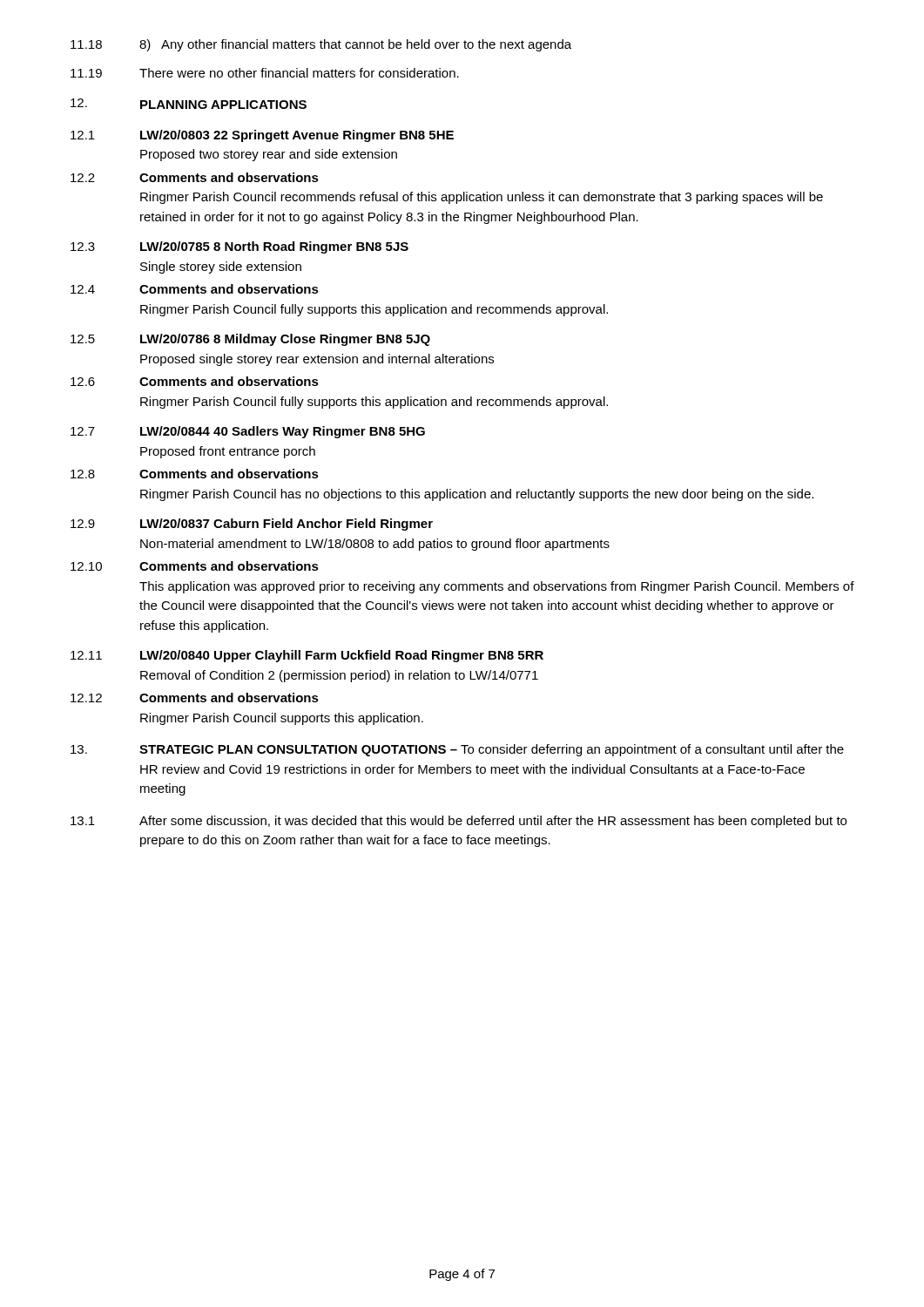The image size is (924, 1307).
Task: Click the passage that begins "12.5 LW/20/0786 8 Mildmay Close Ringmer"
Action: point(462,349)
